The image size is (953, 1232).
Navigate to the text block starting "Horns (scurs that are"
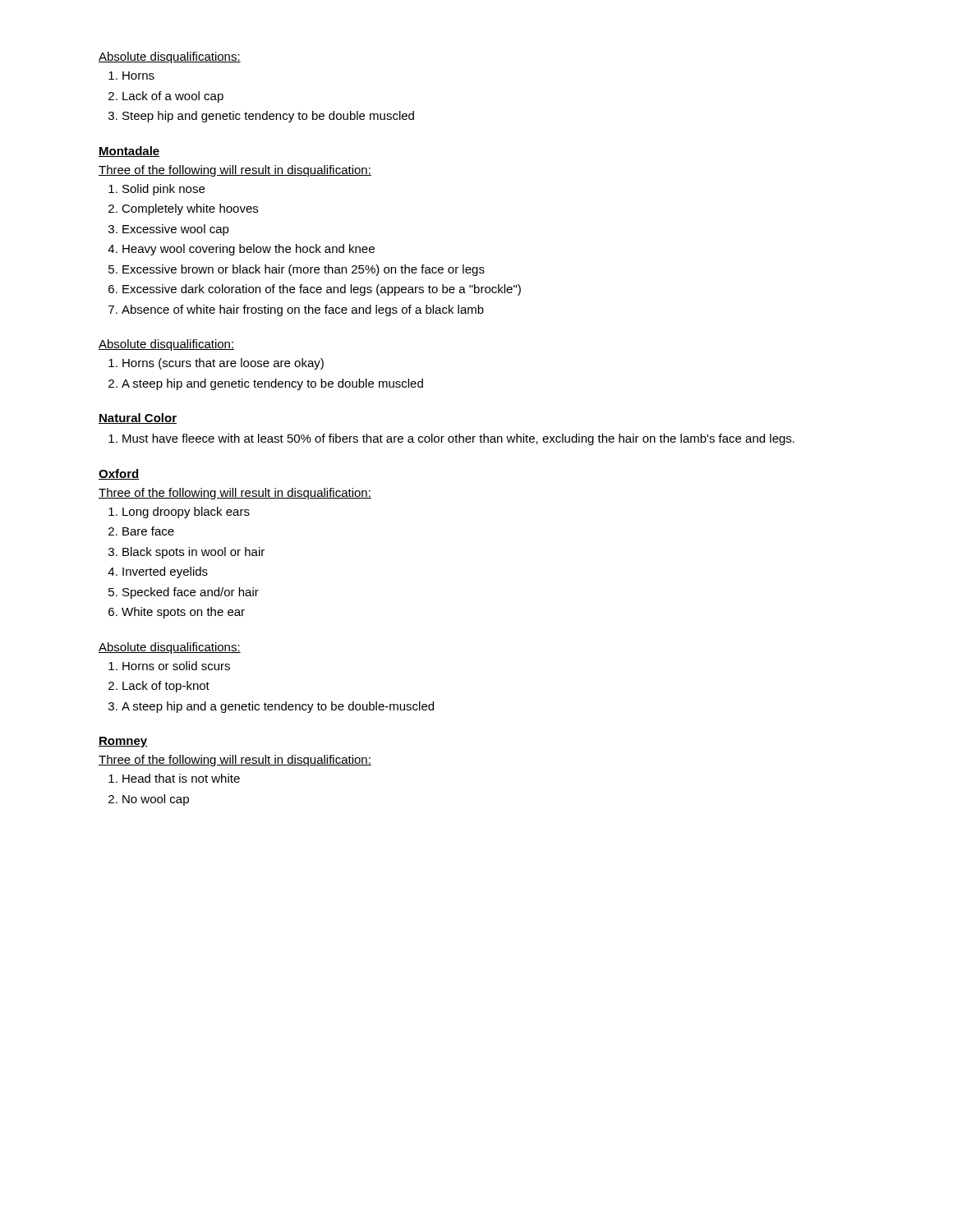(x=216, y=364)
